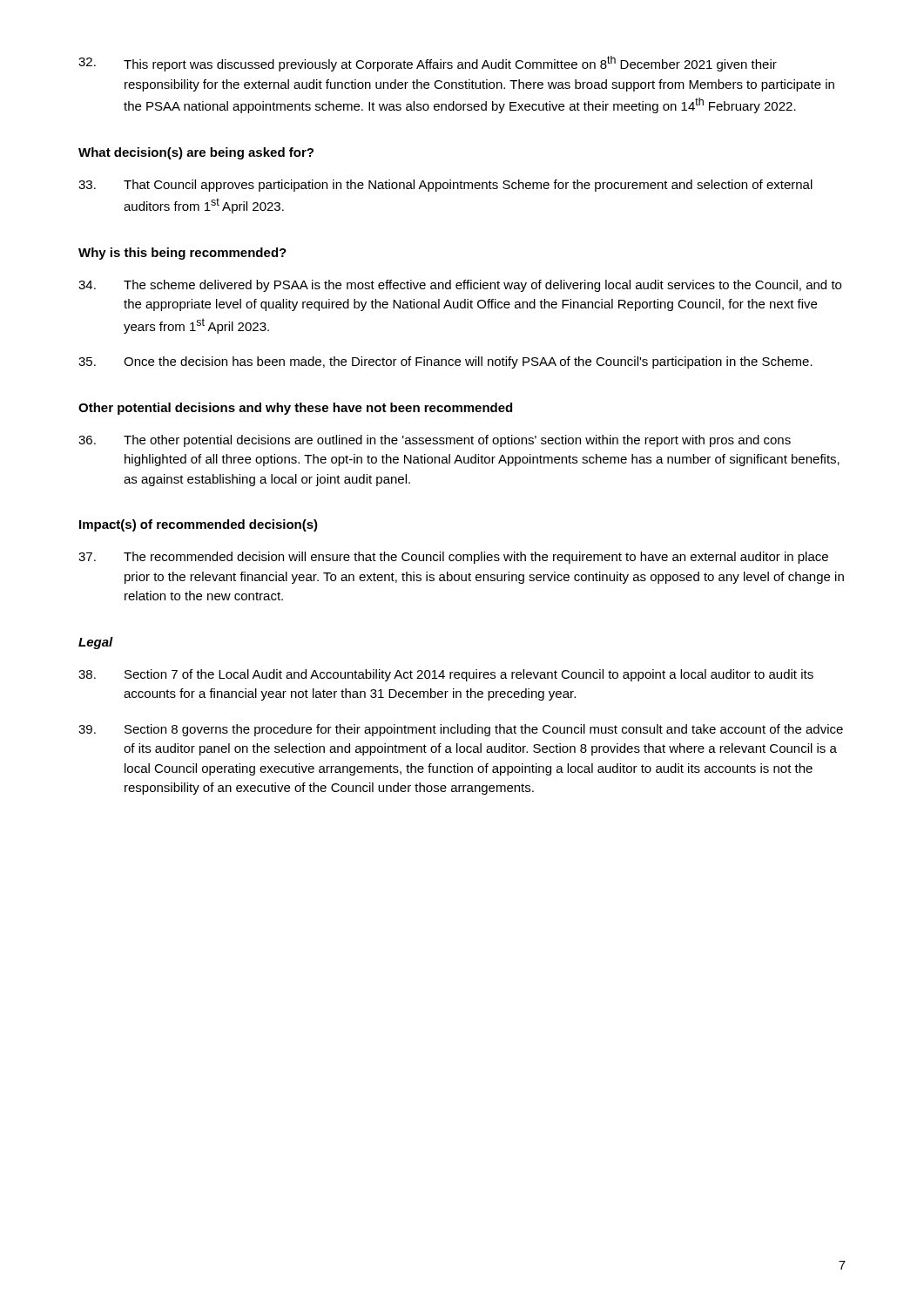Click the passage that begins "39. Section 8 governs the procedure"
This screenshot has height=1307, width=924.
point(462,758)
